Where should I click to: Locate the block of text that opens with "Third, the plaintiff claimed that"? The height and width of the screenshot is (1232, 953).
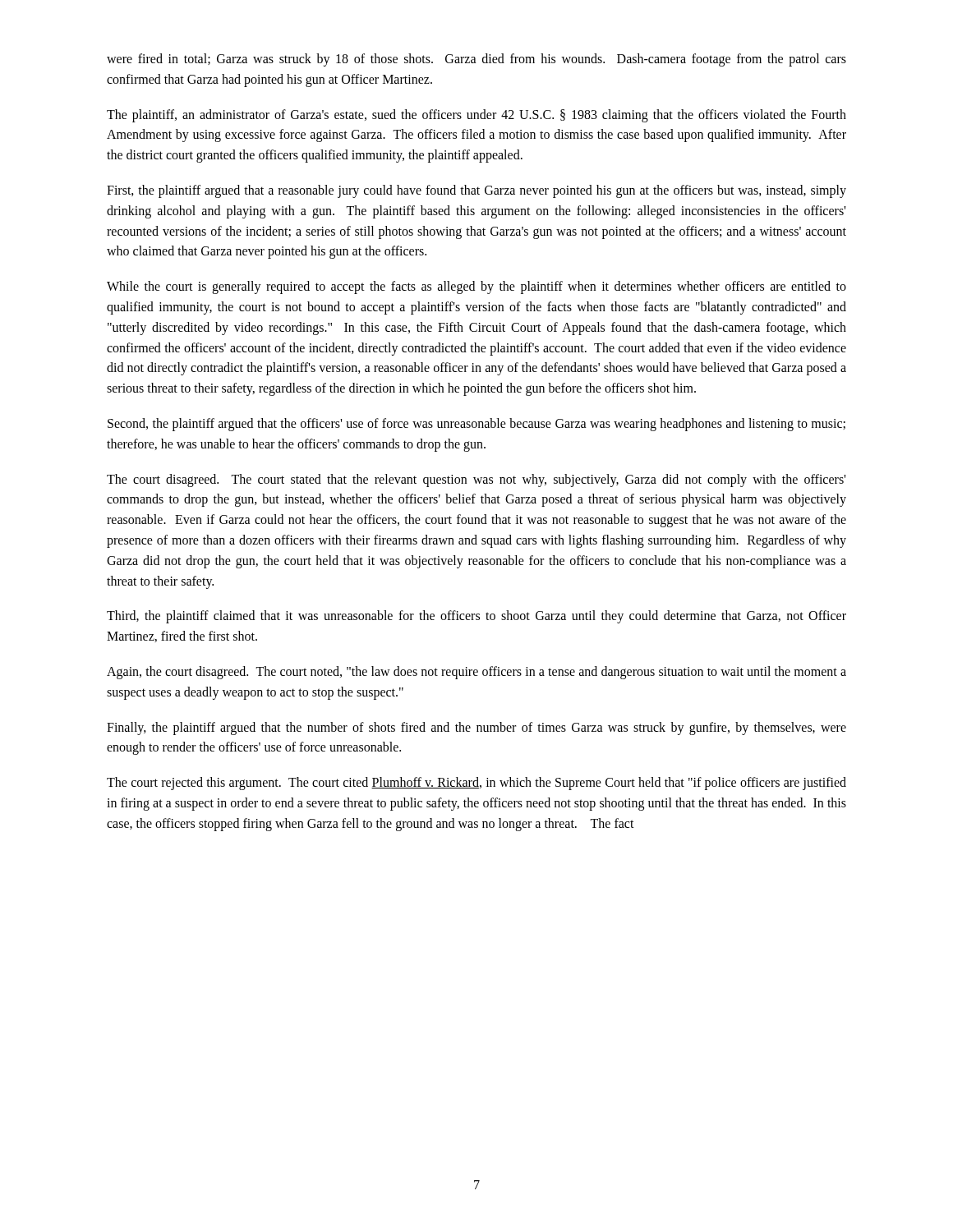coord(476,626)
